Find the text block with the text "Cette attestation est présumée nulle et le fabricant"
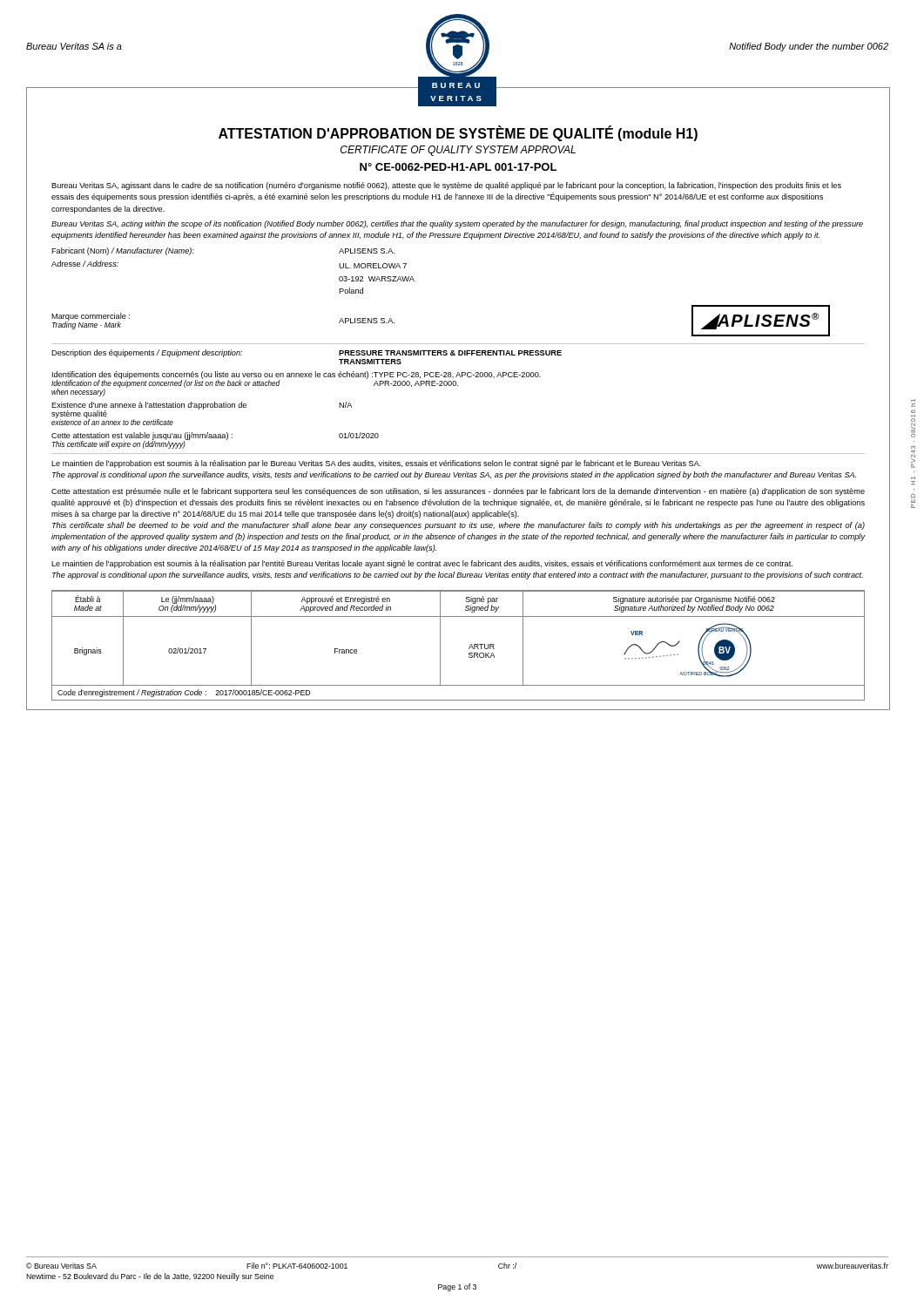 pyautogui.click(x=458, y=520)
